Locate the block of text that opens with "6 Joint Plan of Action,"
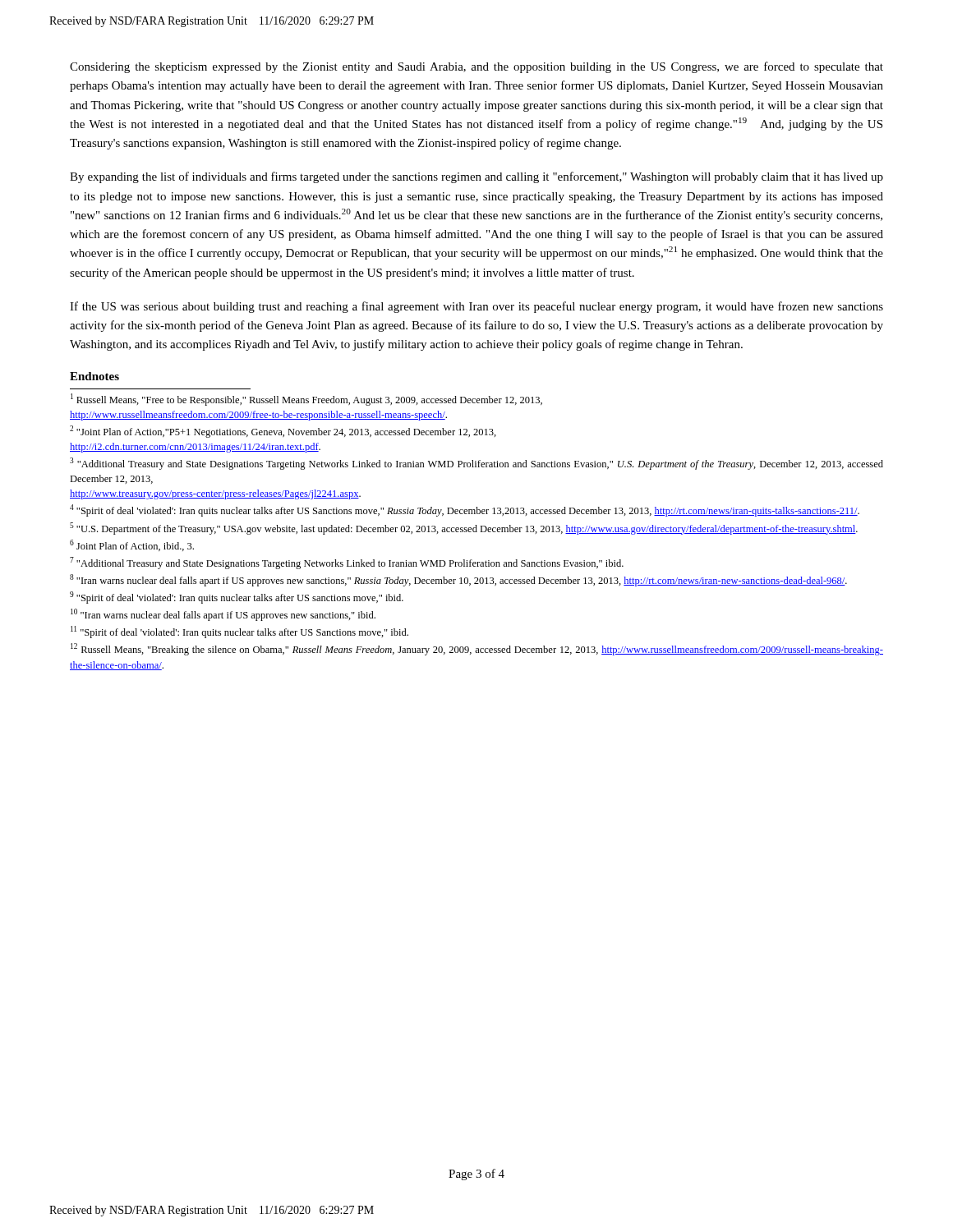The image size is (953, 1232). pyautogui.click(x=132, y=545)
